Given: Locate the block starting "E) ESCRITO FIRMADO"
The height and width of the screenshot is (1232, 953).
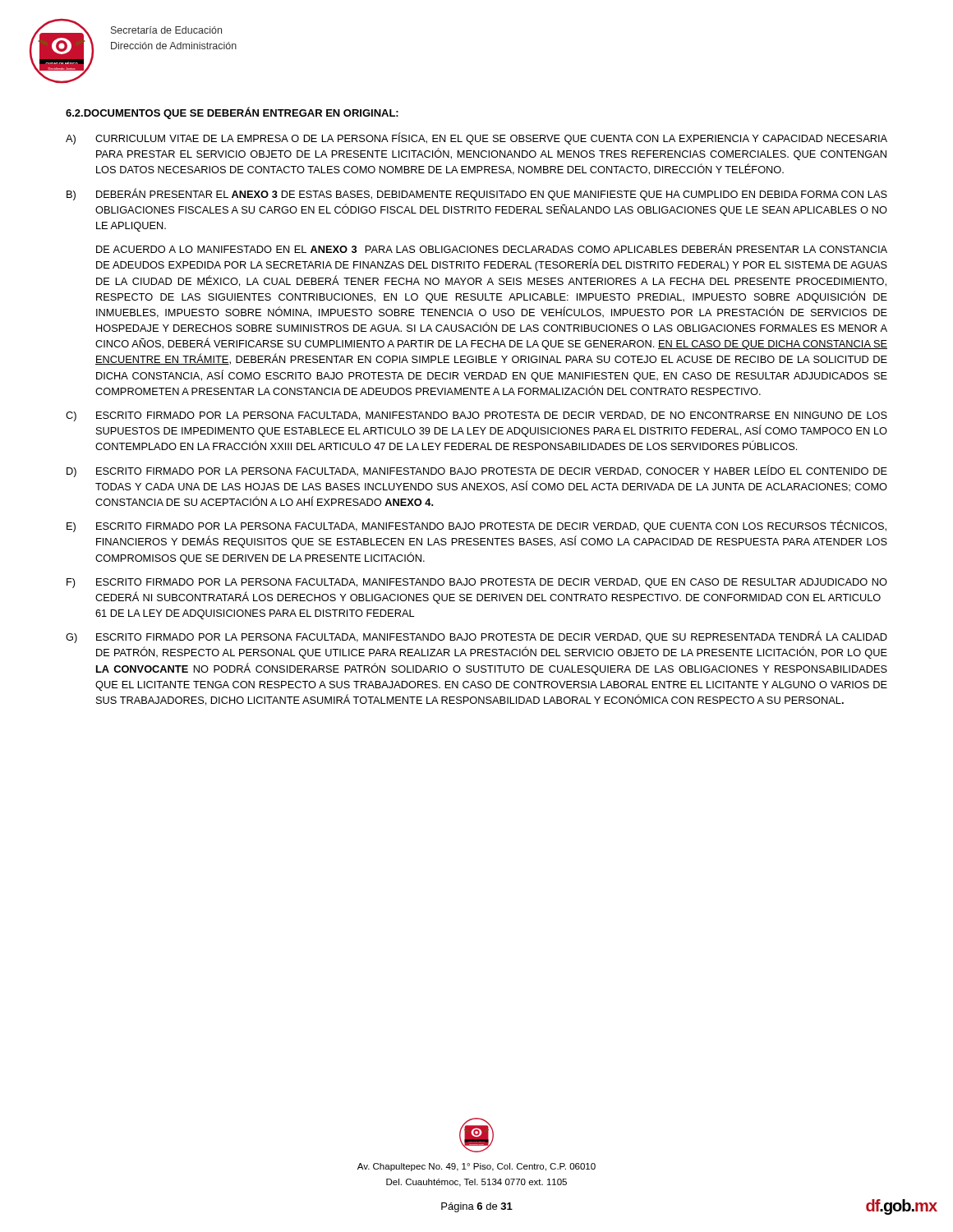Looking at the screenshot, I should [476, 542].
